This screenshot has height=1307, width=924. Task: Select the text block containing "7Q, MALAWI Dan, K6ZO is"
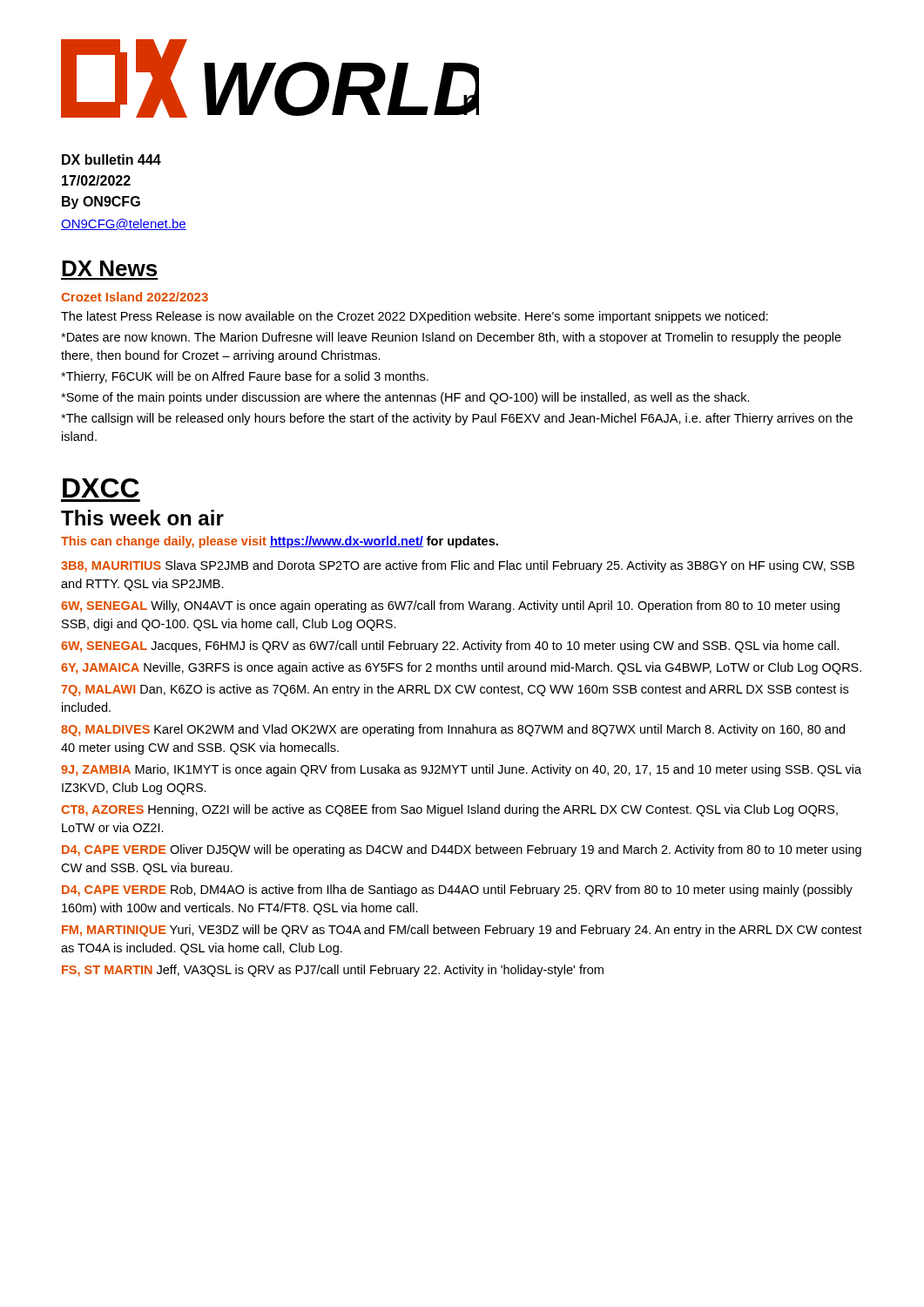pos(455,699)
